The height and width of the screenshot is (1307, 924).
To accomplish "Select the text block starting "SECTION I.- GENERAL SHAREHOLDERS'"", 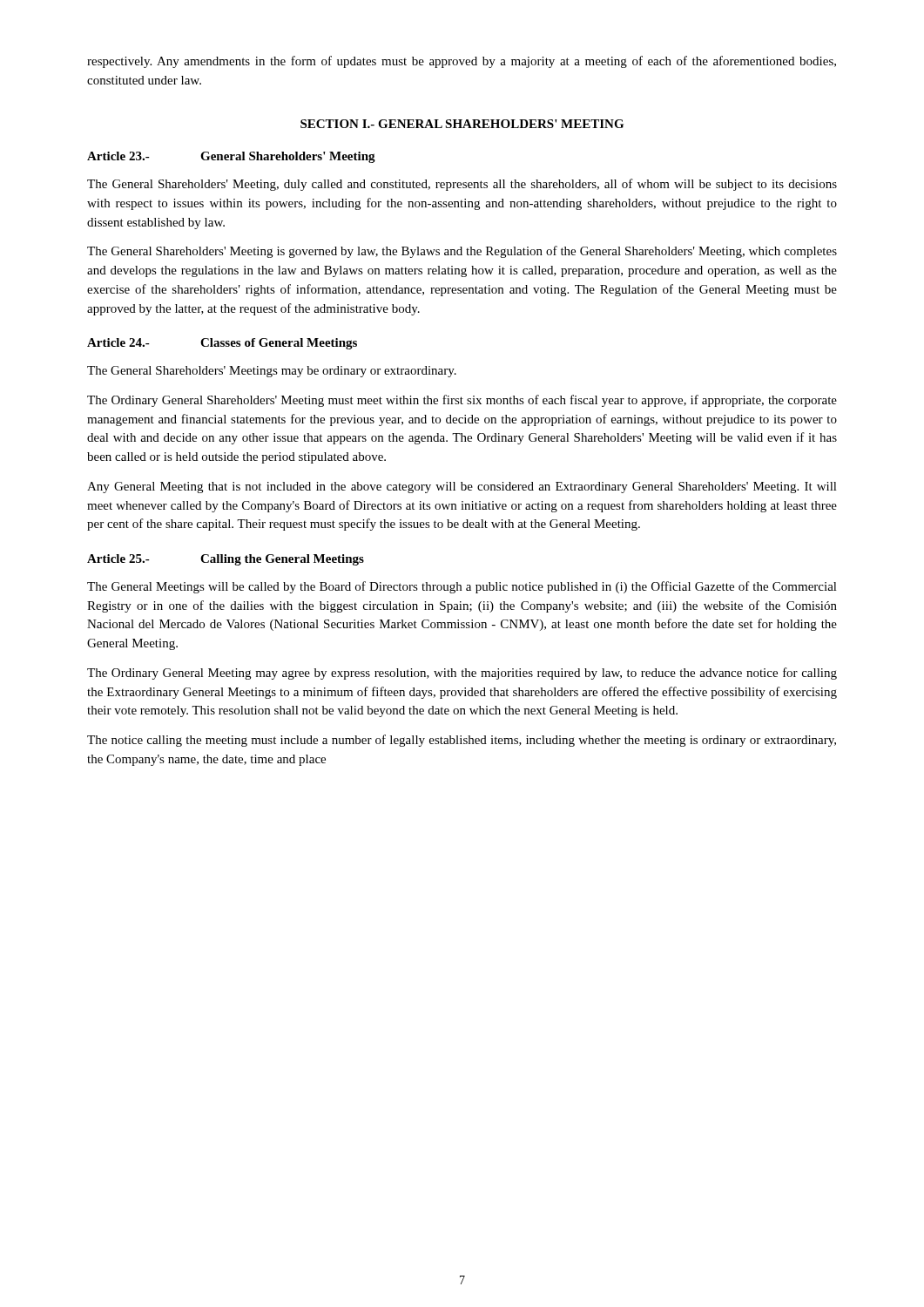I will click(x=462, y=123).
